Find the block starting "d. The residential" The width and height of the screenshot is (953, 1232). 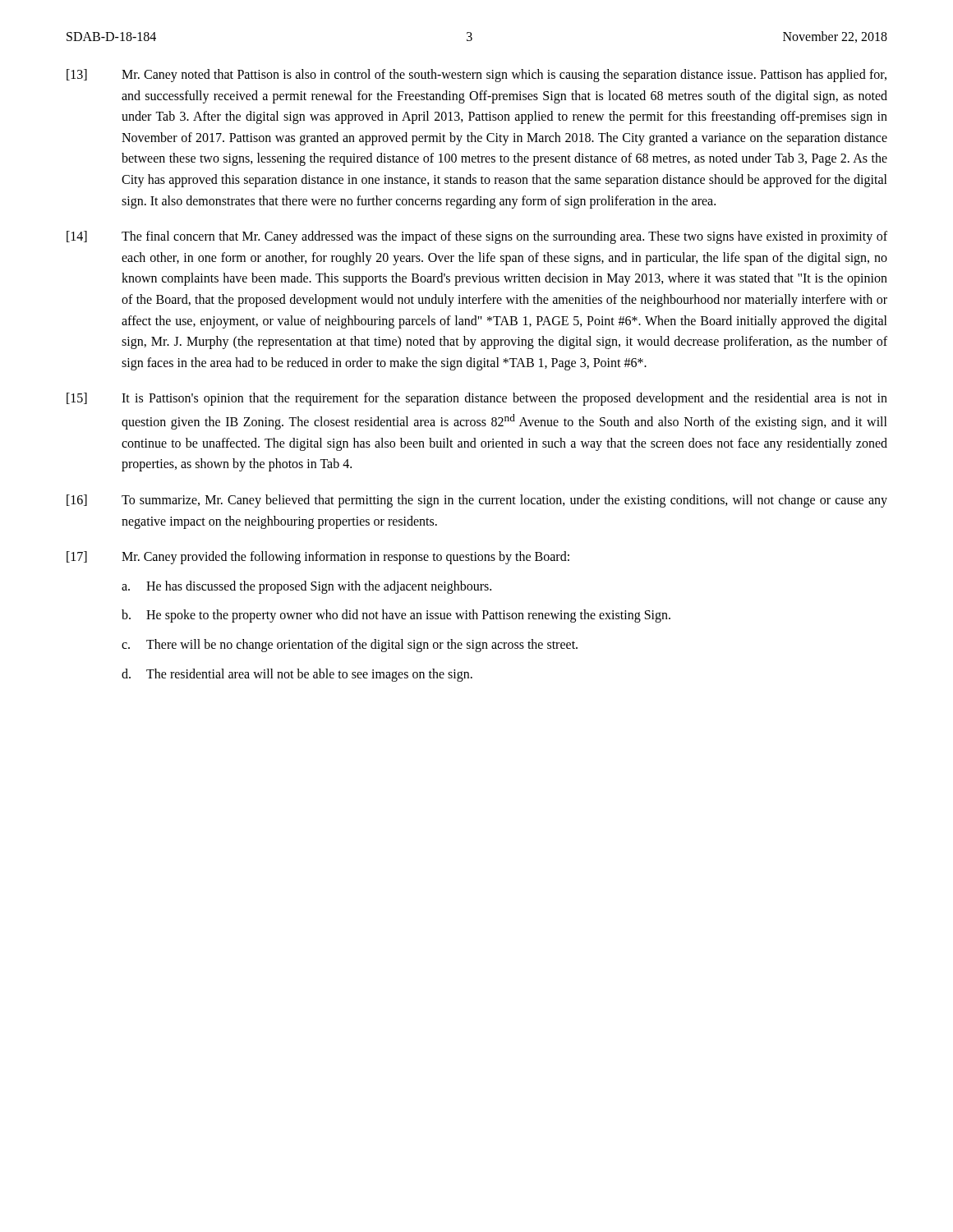(x=297, y=675)
